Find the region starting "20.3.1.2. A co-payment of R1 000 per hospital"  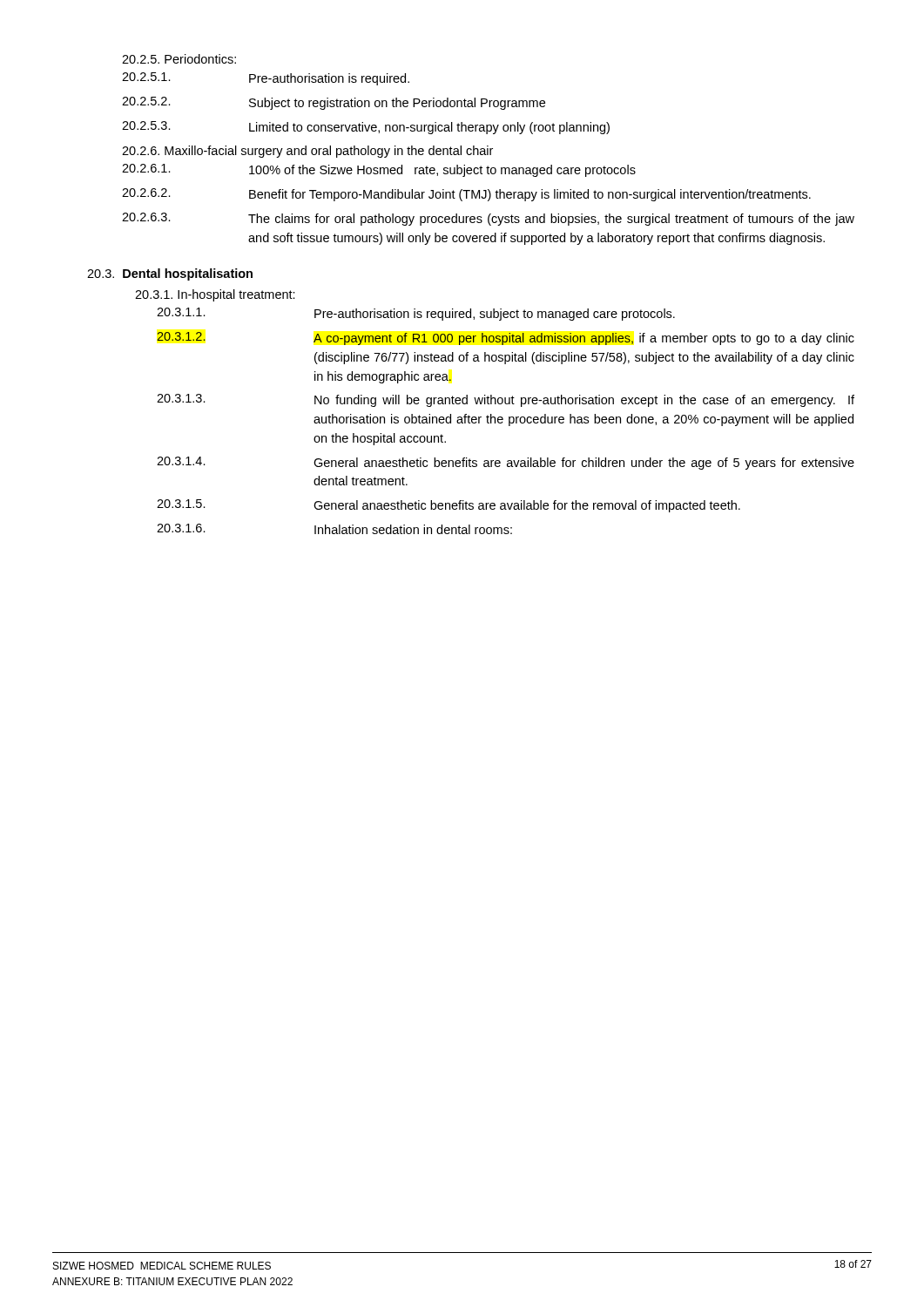pos(506,358)
